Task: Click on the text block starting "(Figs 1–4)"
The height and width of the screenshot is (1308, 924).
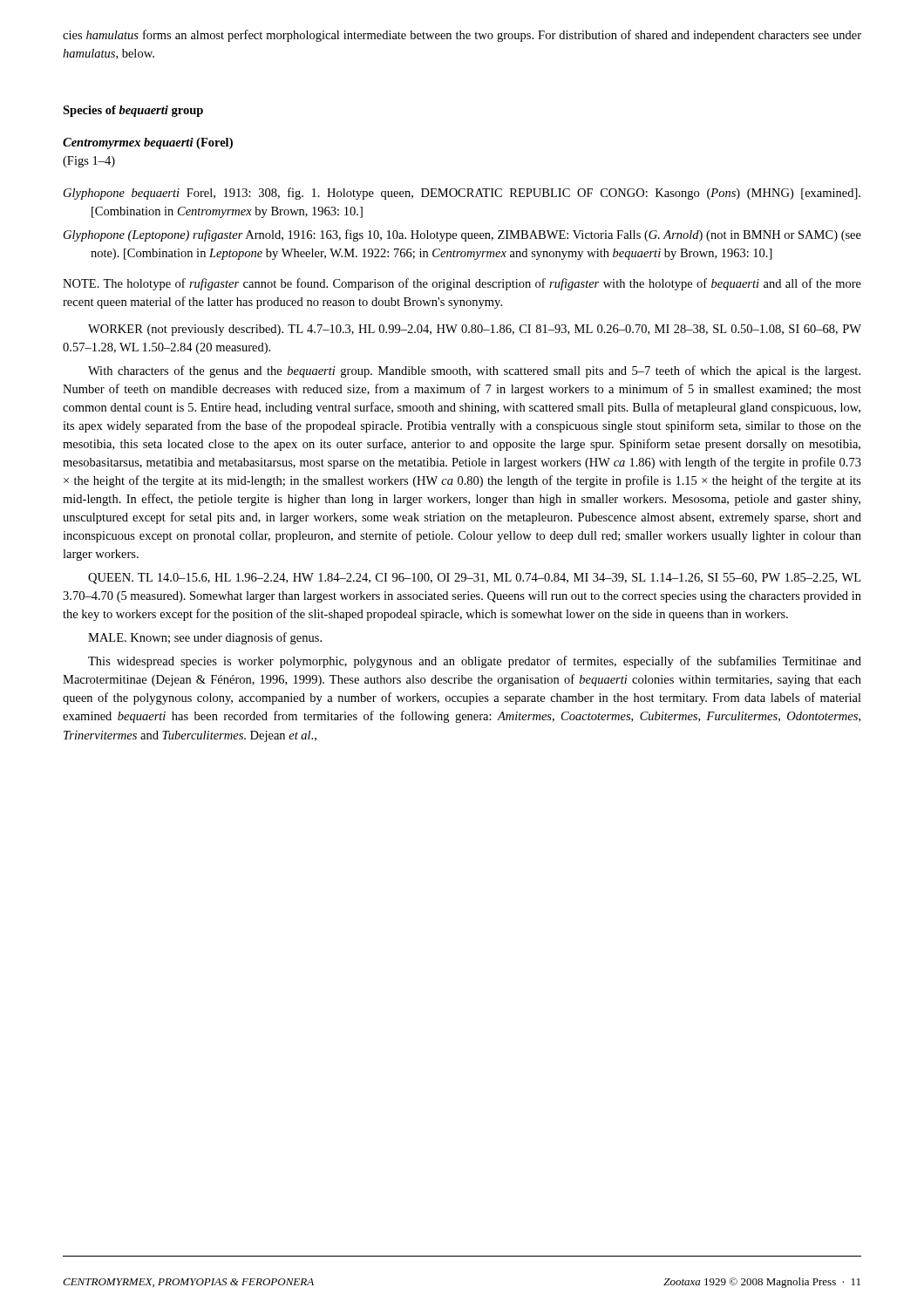Action: [x=89, y=162]
